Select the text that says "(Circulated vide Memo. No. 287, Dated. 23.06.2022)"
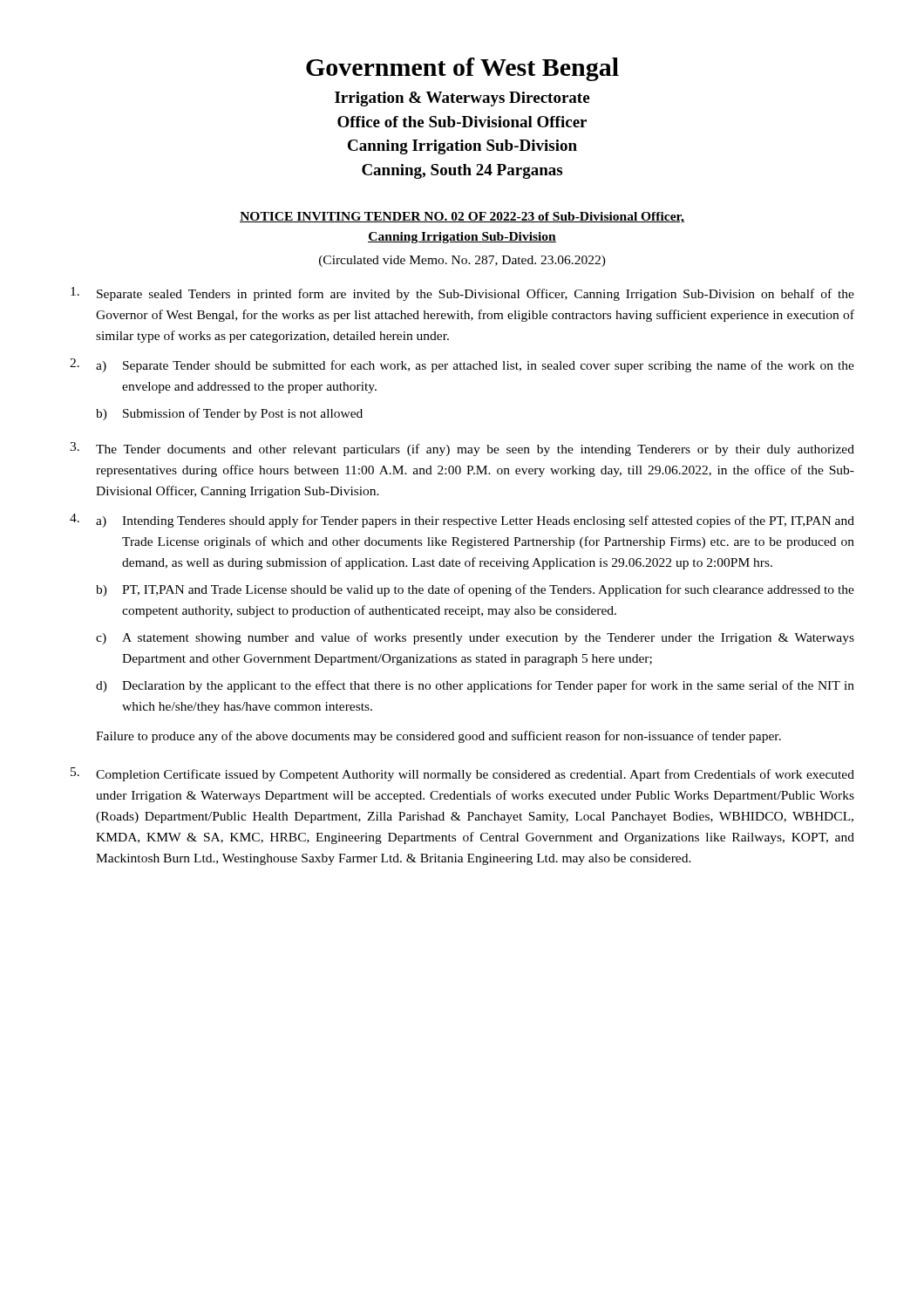924x1308 pixels. [462, 259]
